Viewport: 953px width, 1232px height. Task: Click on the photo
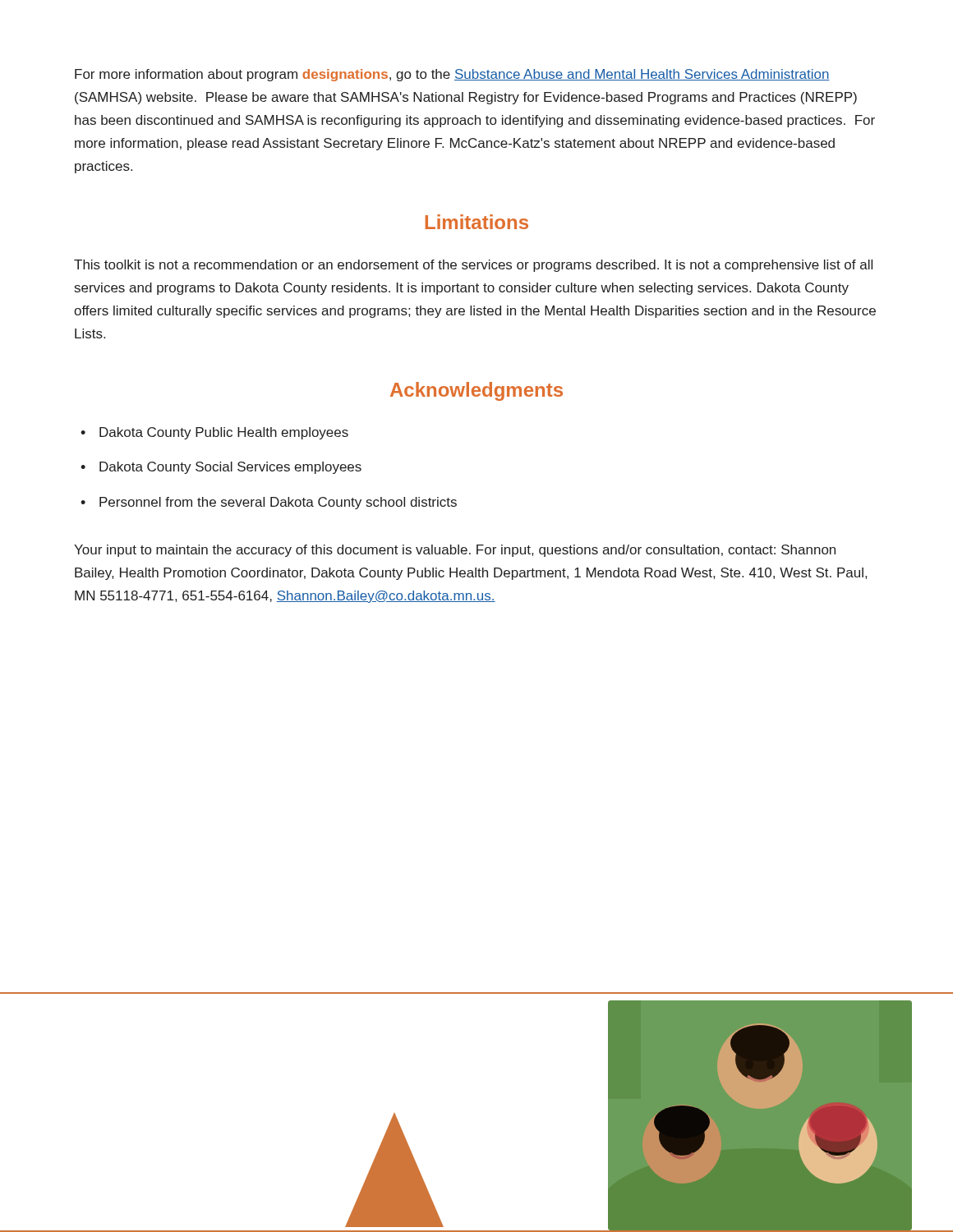coord(760,1115)
